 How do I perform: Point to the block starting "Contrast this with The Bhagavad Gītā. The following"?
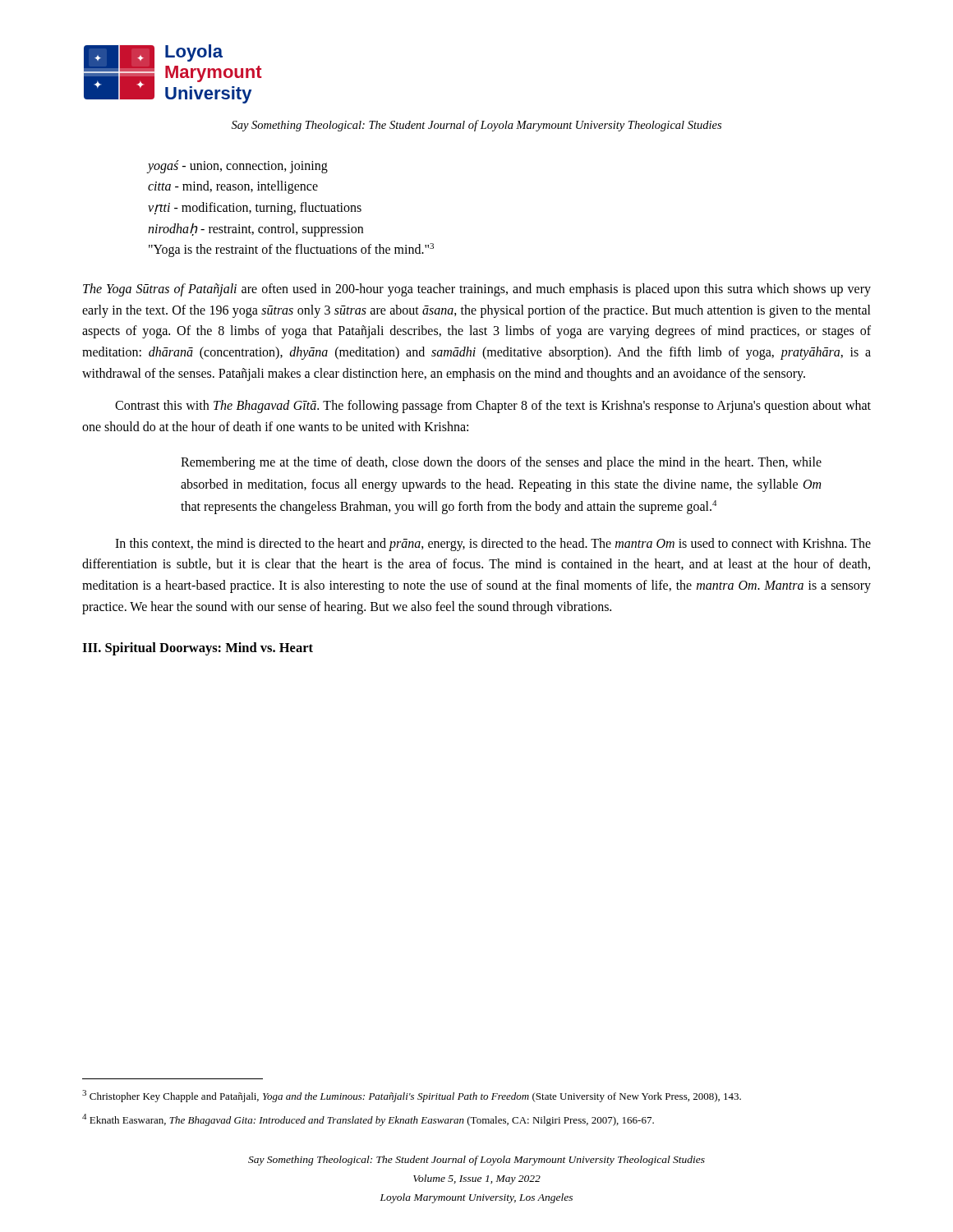click(x=476, y=416)
